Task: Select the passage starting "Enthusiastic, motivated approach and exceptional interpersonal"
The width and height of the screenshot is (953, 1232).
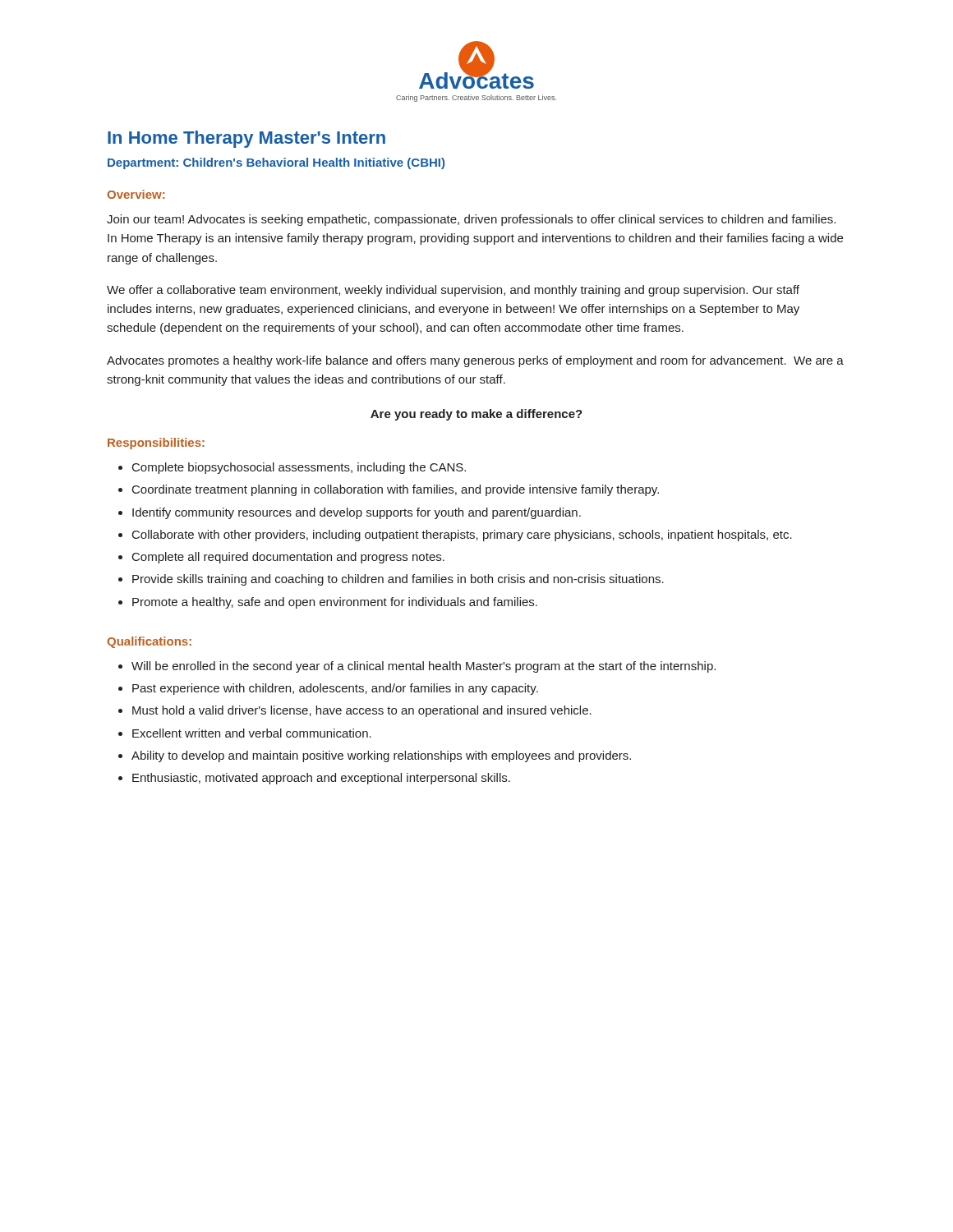Action: coord(476,777)
